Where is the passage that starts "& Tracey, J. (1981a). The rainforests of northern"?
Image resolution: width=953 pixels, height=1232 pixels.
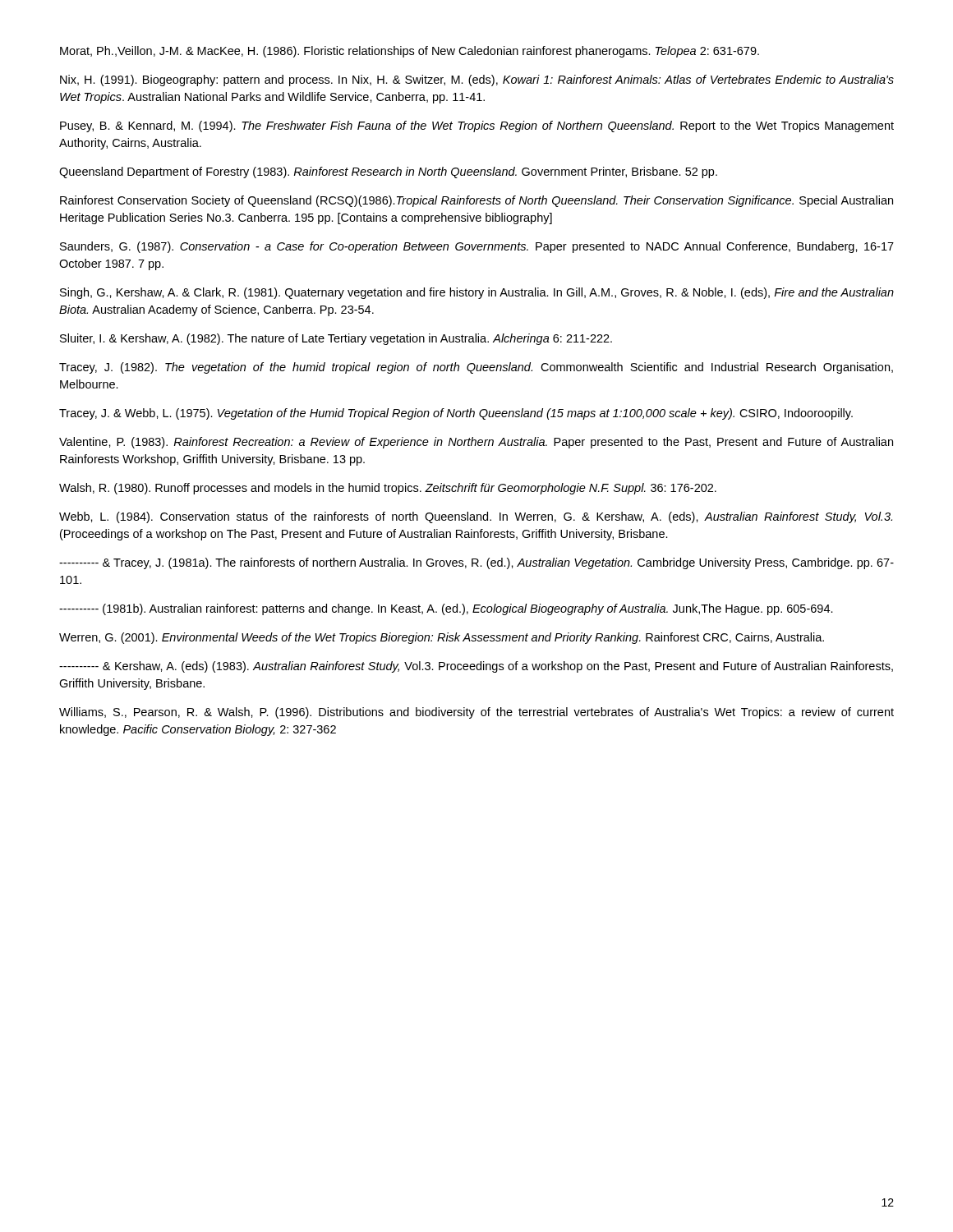point(476,572)
